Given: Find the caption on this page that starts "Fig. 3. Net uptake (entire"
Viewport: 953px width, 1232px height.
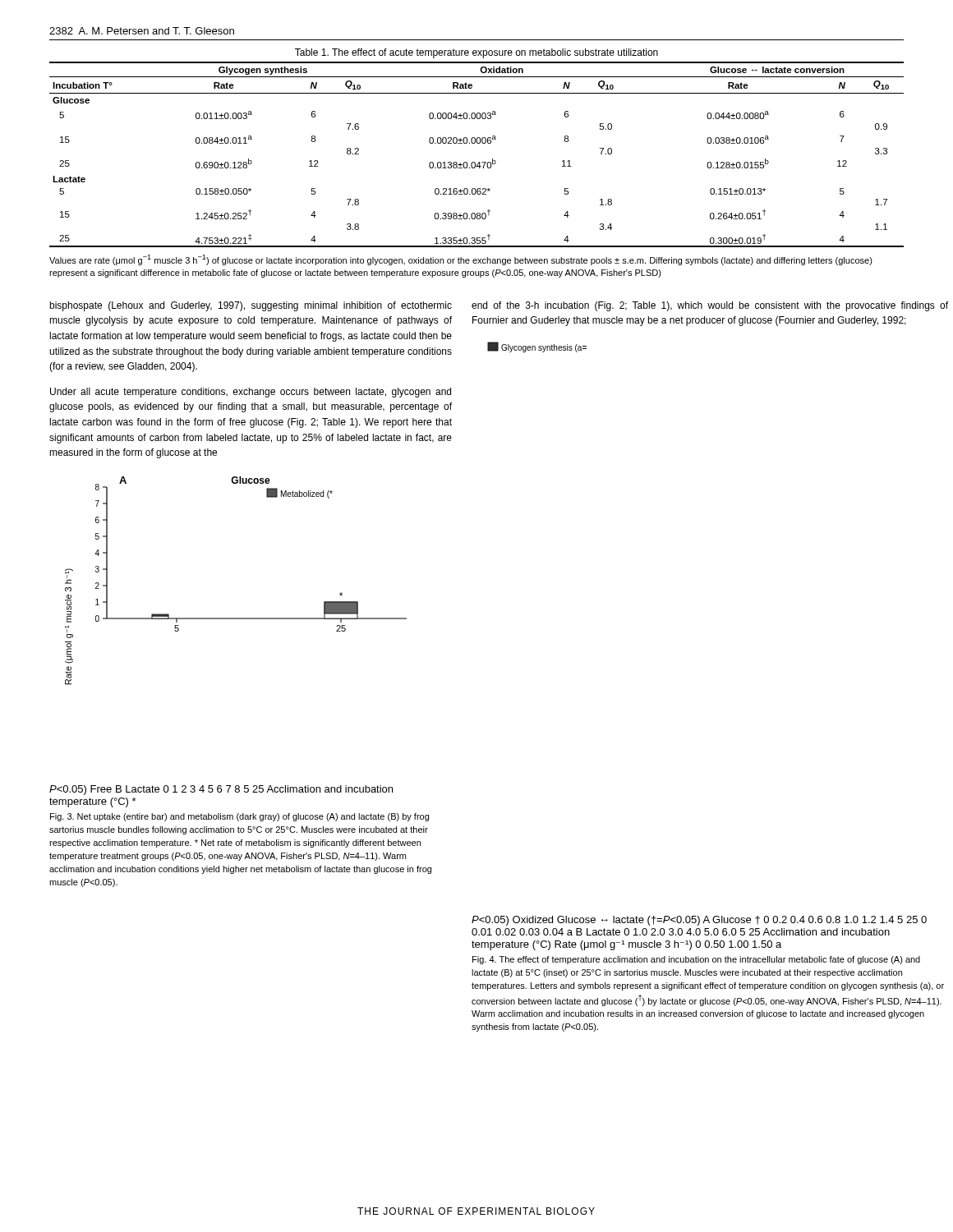Looking at the screenshot, I should tap(241, 849).
